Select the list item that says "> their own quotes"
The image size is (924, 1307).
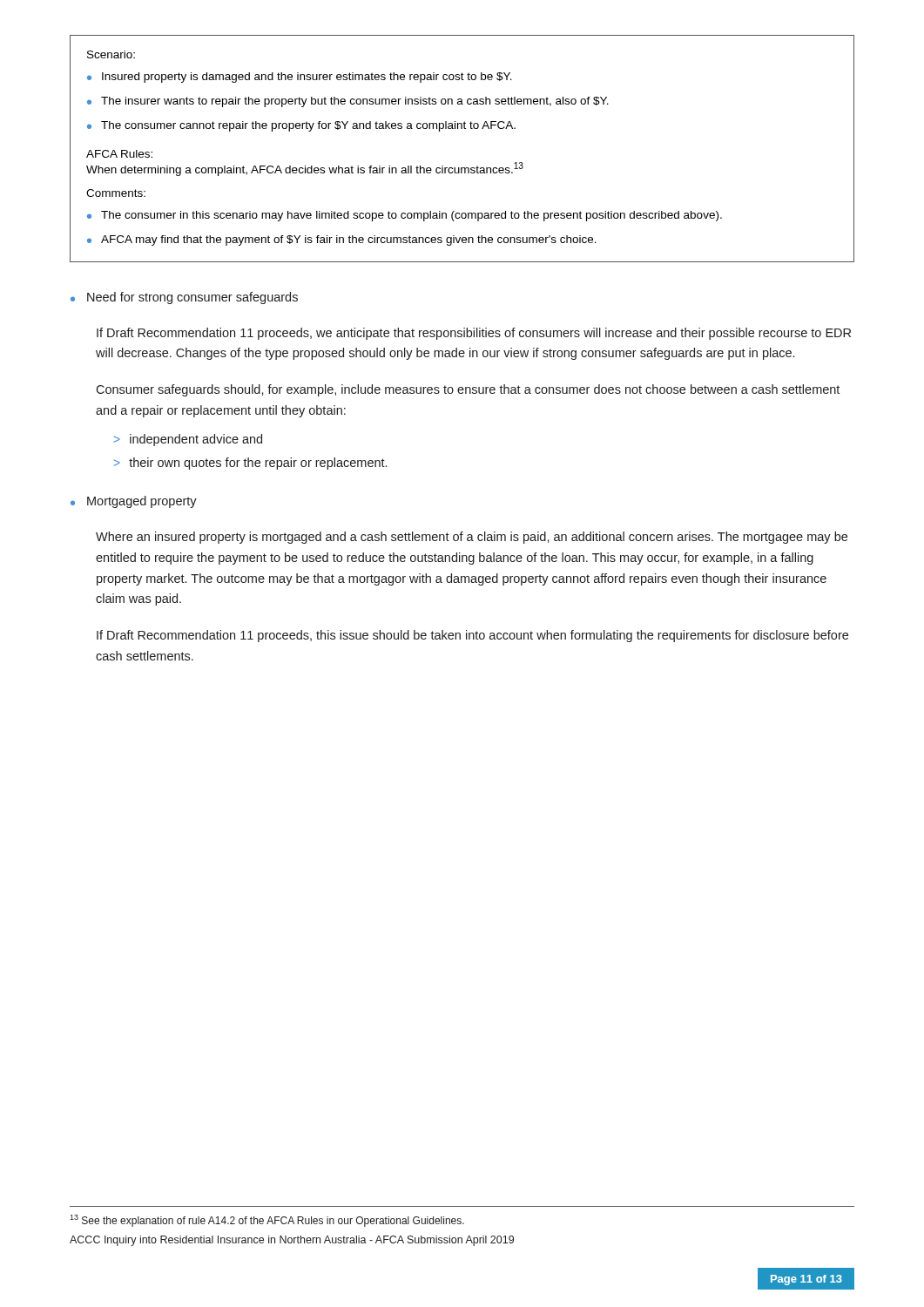(x=251, y=463)
